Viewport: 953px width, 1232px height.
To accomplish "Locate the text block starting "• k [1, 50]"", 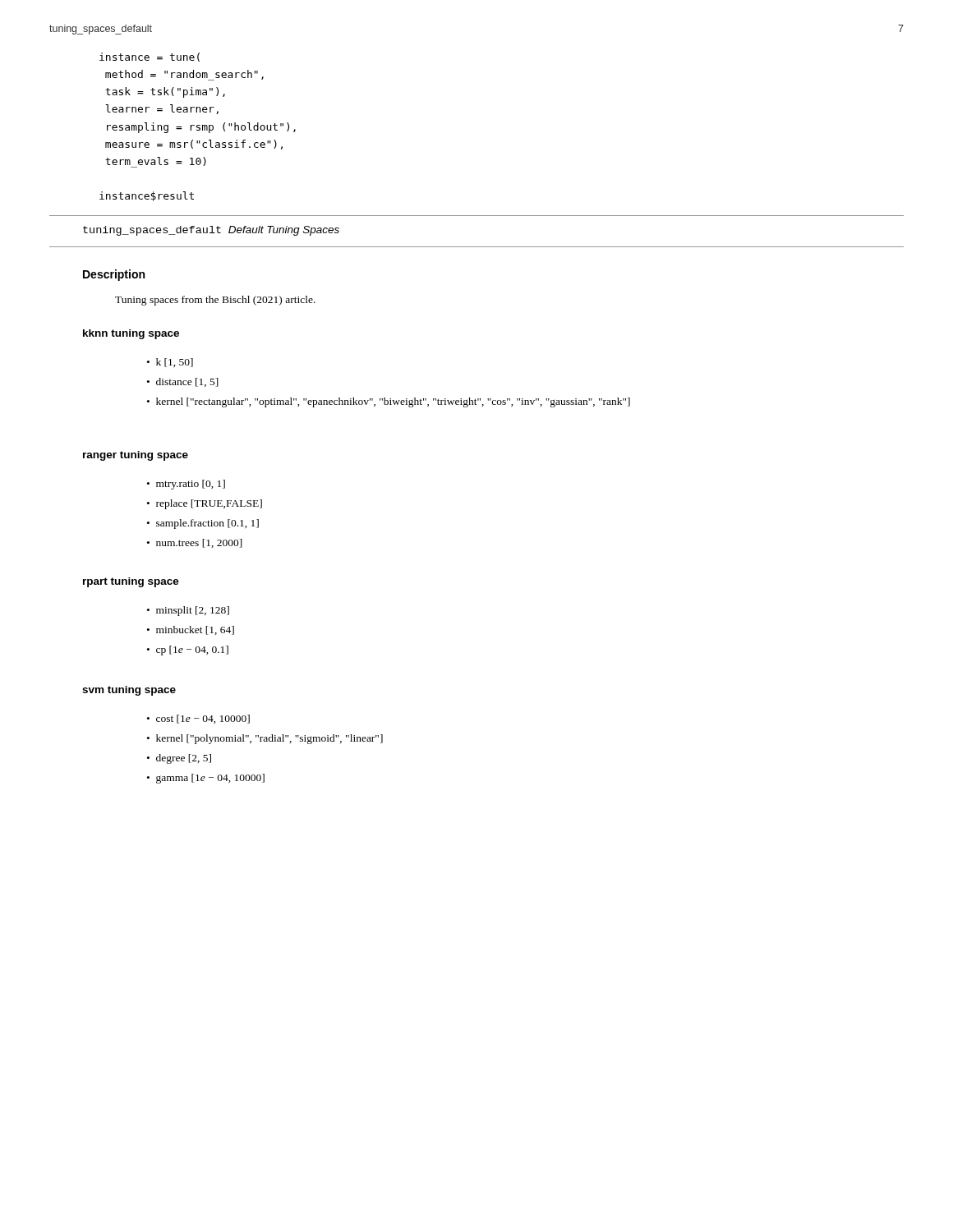I will [170, 362].
